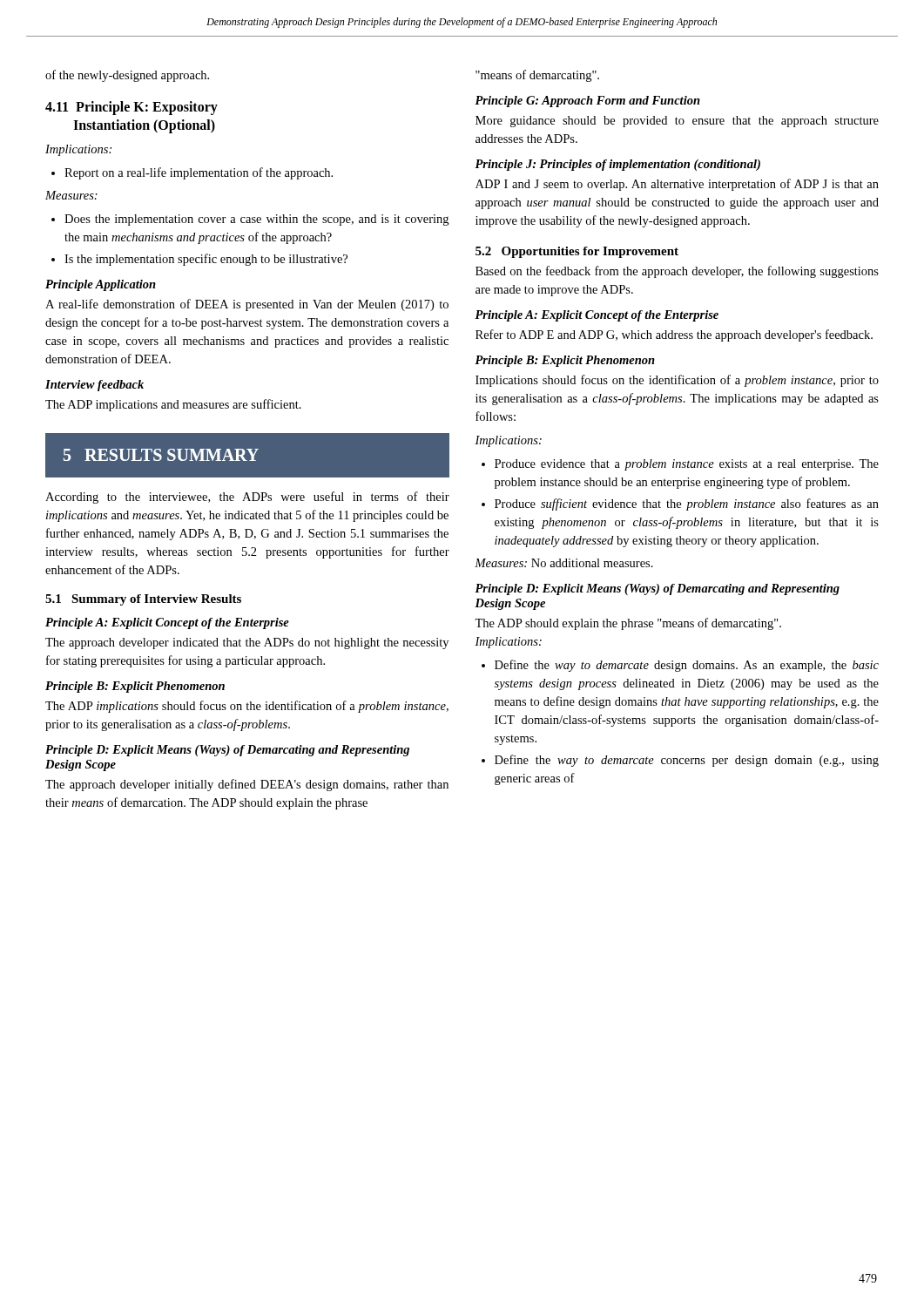Find the text that reads ""means of demarcating"."
924x1307 pixels.
[538, 75]
